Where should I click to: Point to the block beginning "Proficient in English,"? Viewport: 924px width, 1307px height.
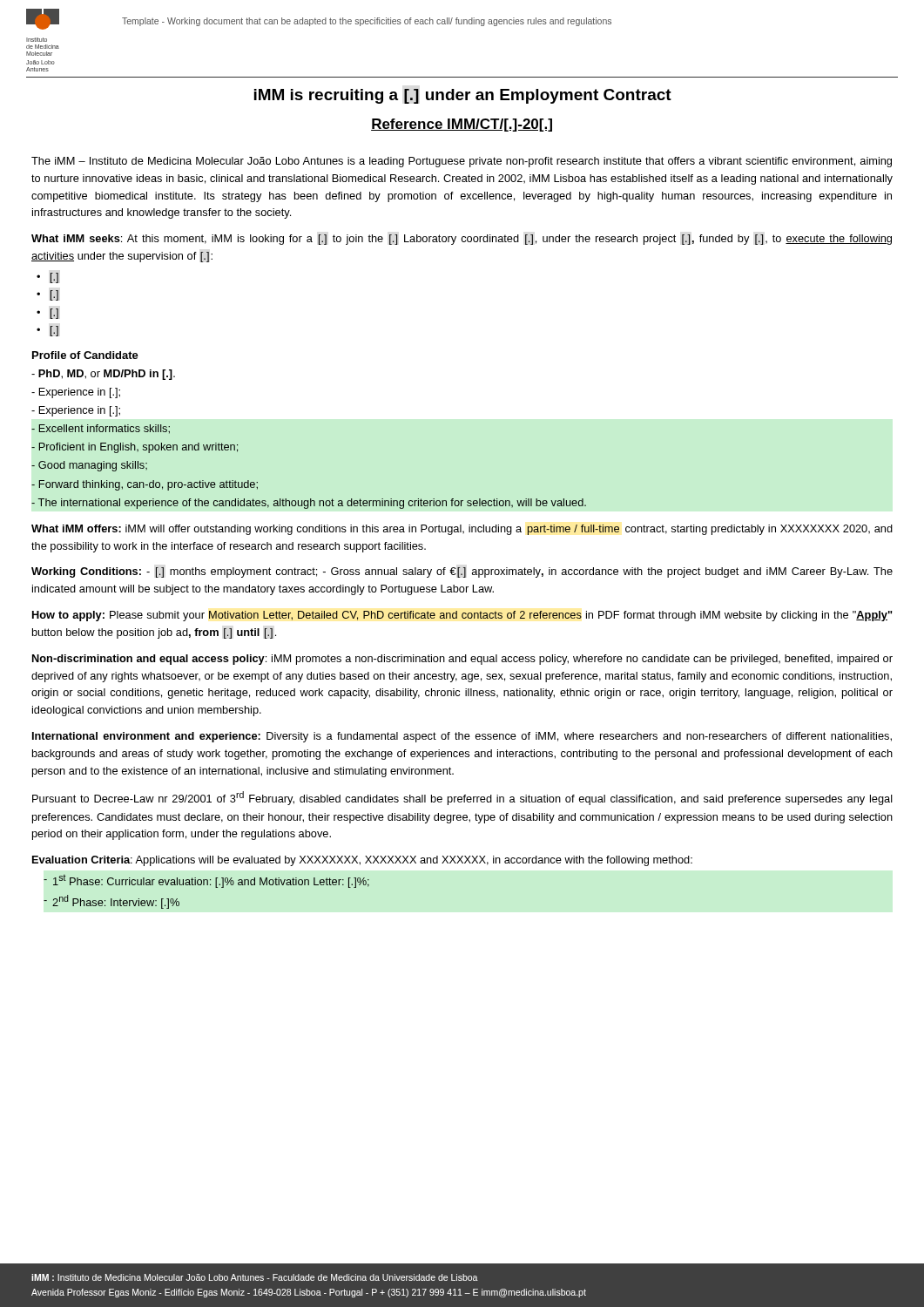135,447
